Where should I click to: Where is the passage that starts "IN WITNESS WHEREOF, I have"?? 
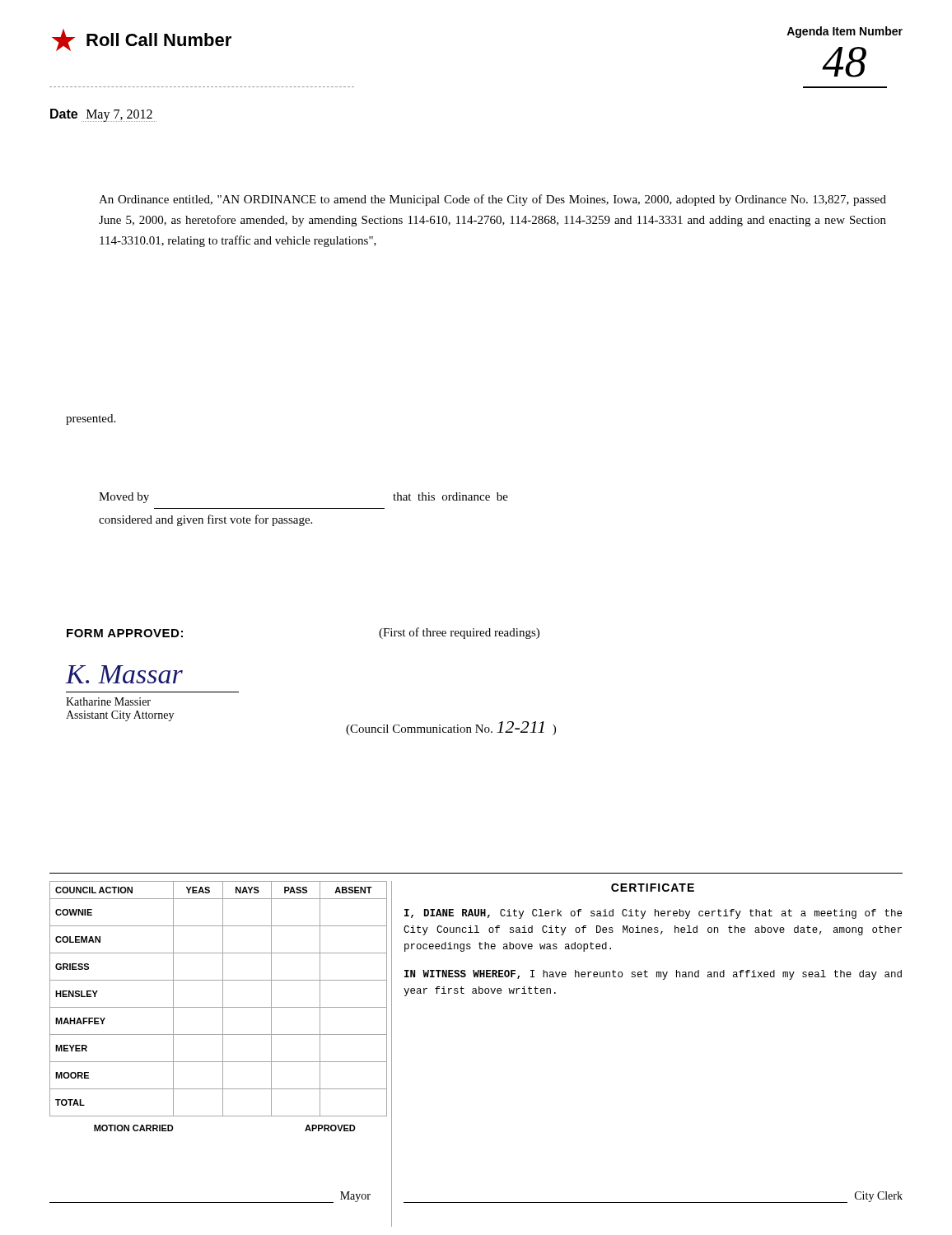click(x=653, y=983)
